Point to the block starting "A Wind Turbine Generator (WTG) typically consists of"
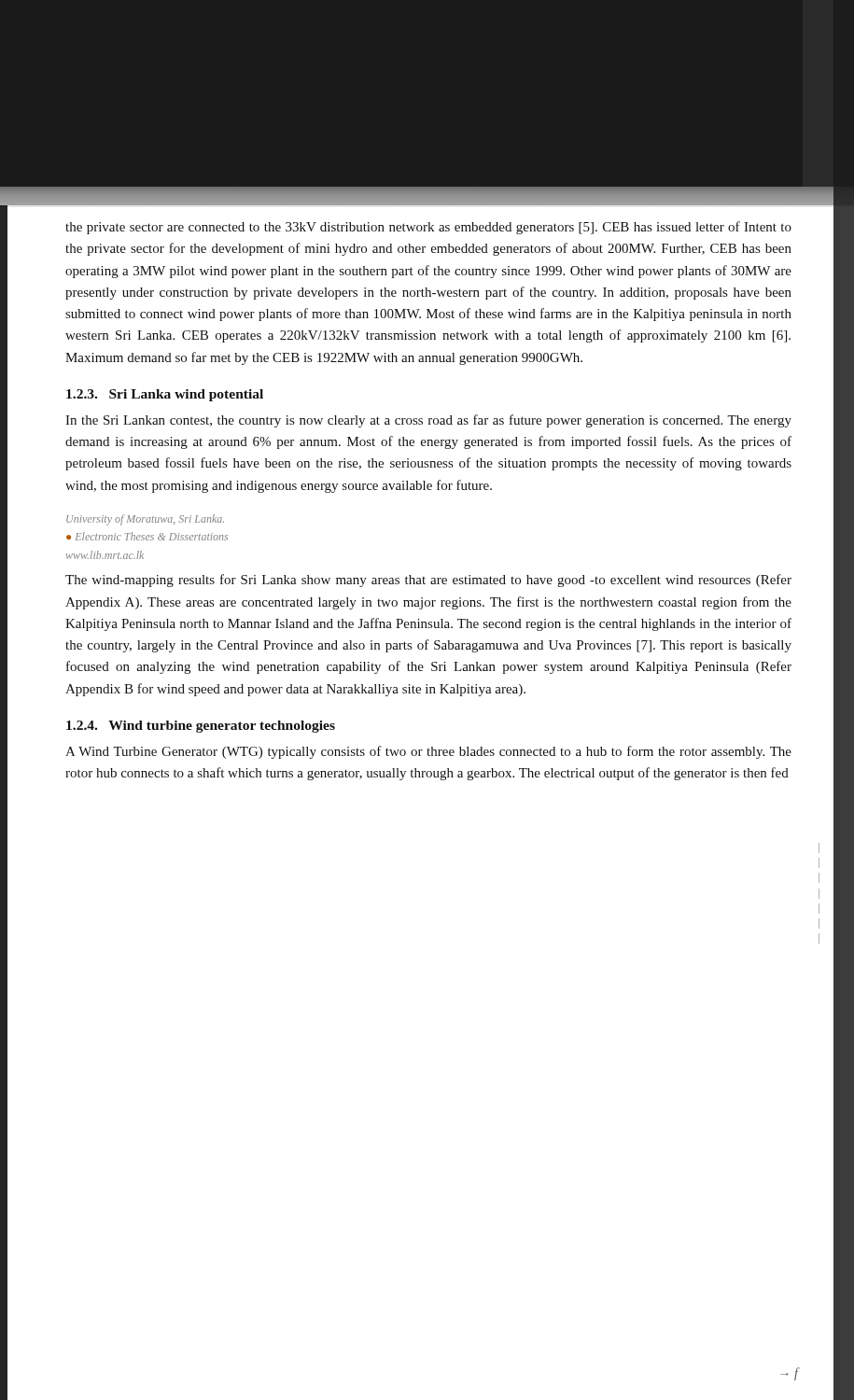This screenshot has width=854, height=1400. click(428, 763)
